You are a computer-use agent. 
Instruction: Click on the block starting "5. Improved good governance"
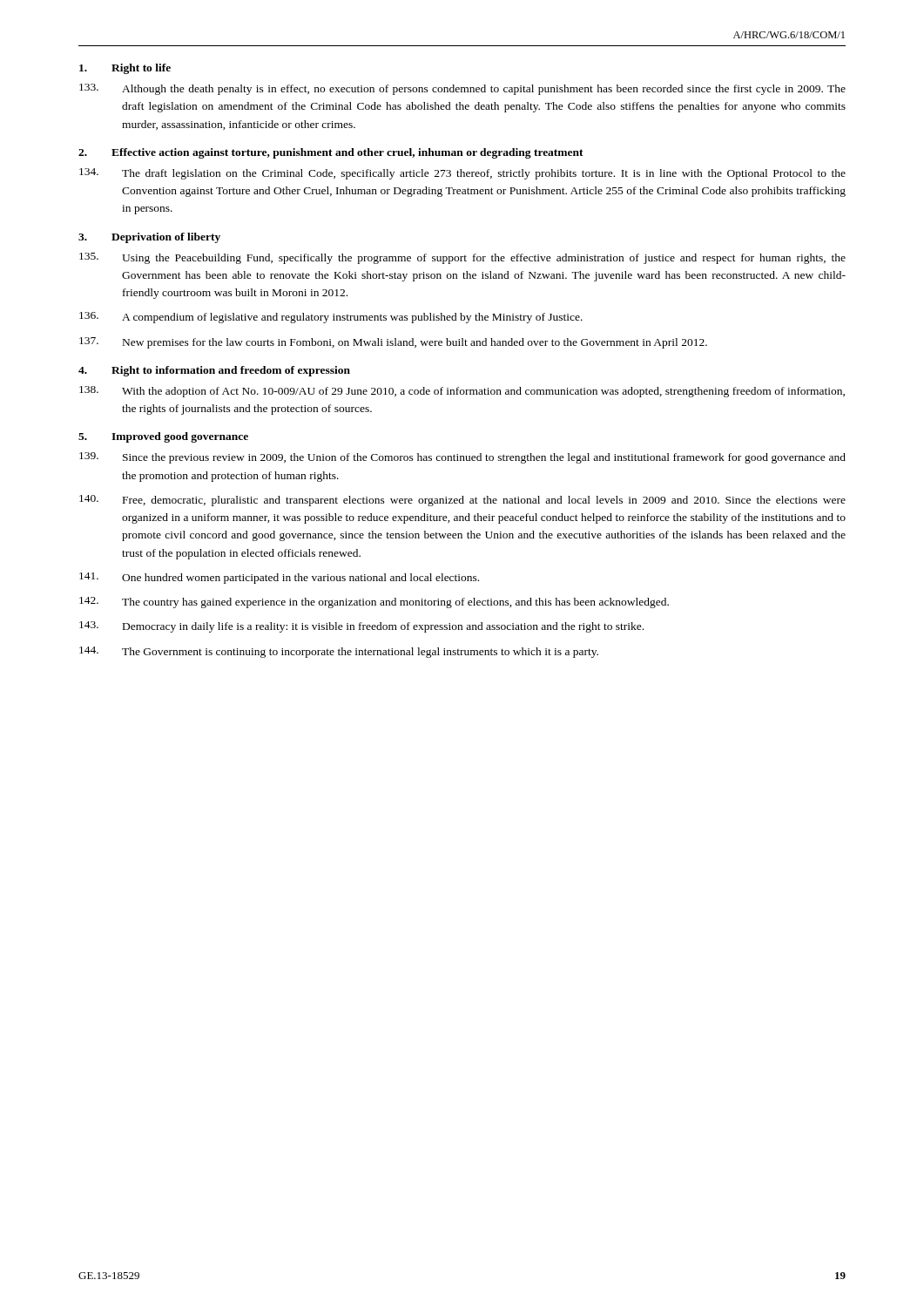pos(163,437)
